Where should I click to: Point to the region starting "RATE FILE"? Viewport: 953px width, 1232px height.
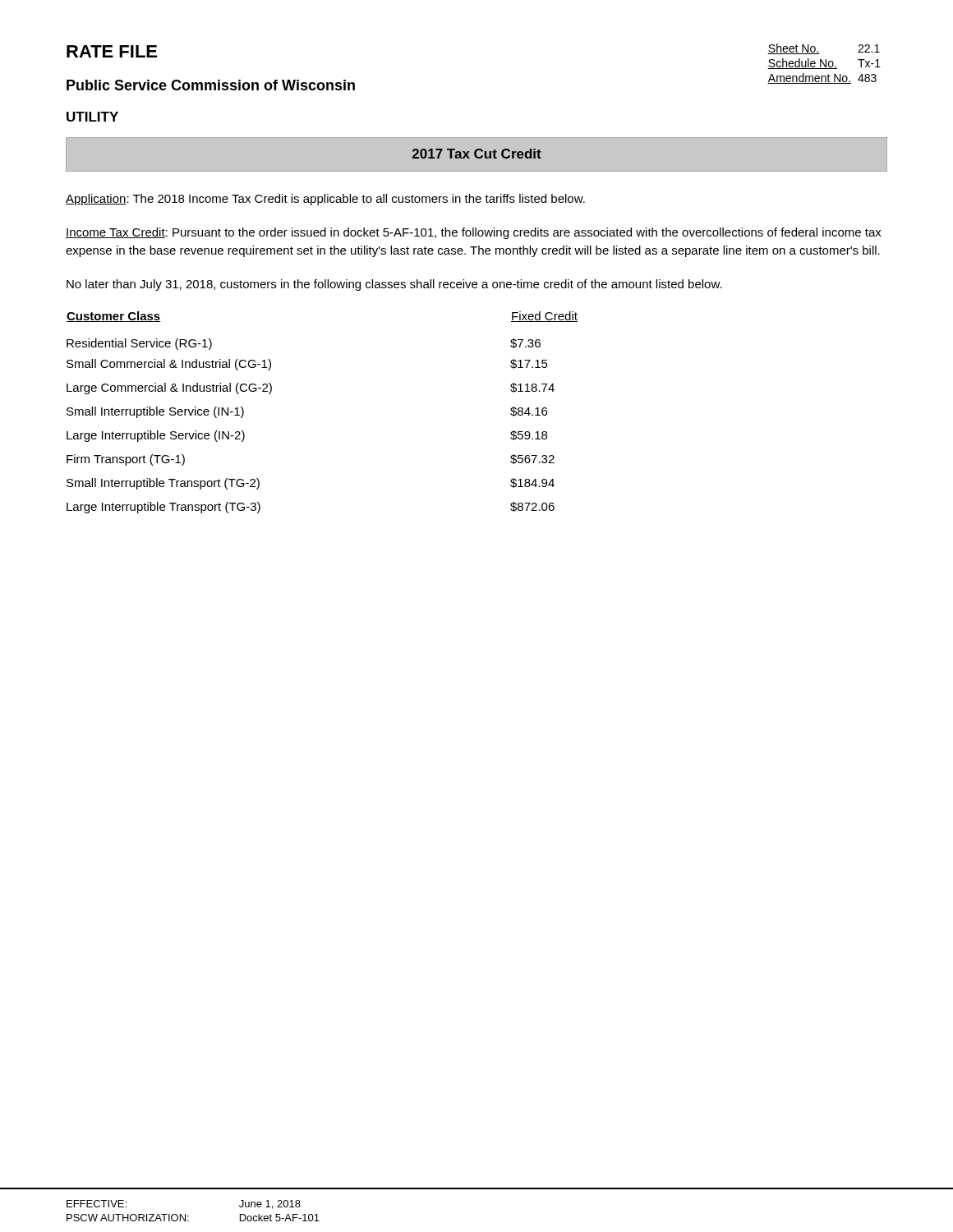tap(112, 52)
